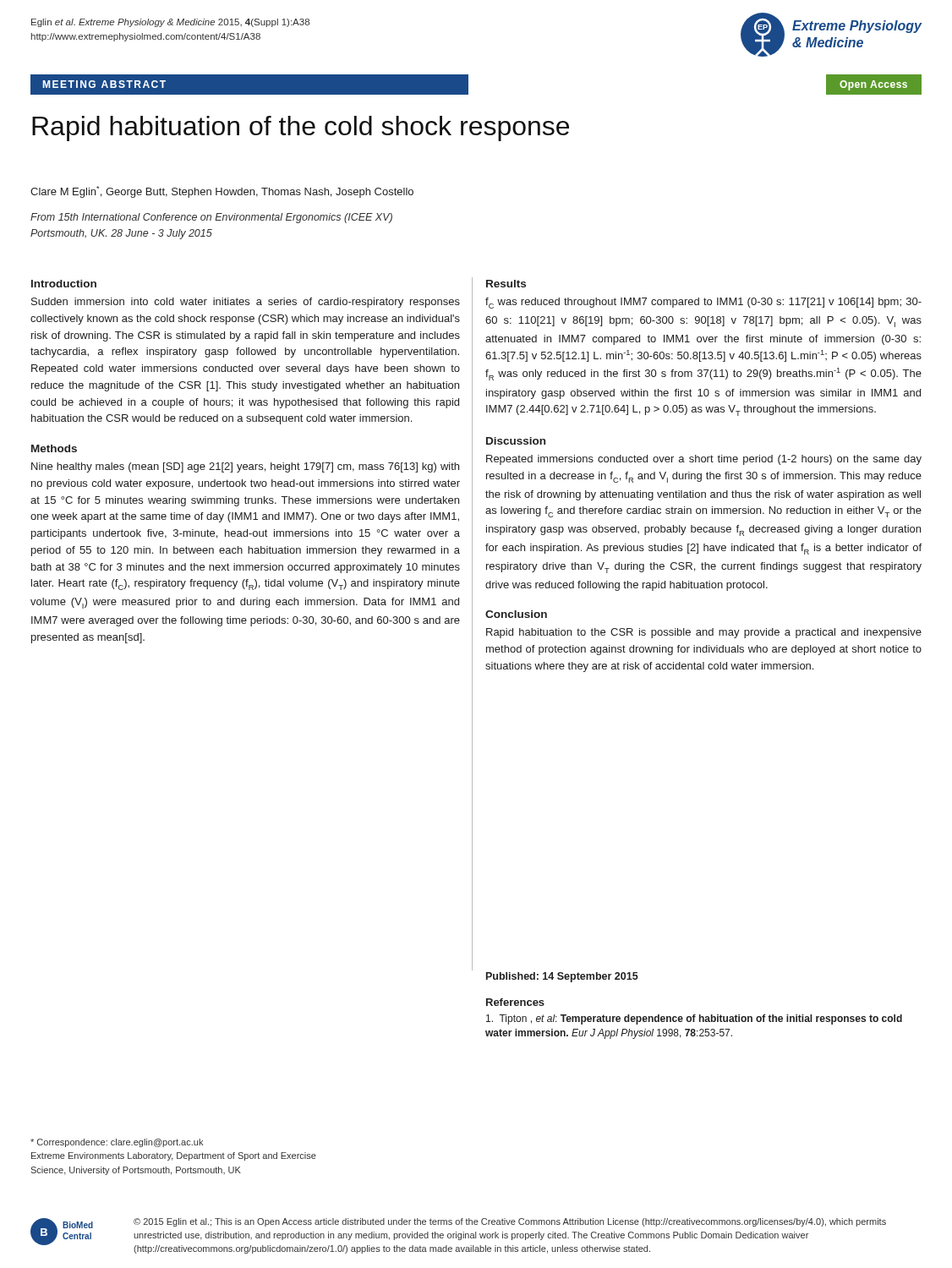The width and height of the screenshot is (952, 1268).
Task: Find the passage starting "Published: 14 September 2015"
Action: pos(562,976)
